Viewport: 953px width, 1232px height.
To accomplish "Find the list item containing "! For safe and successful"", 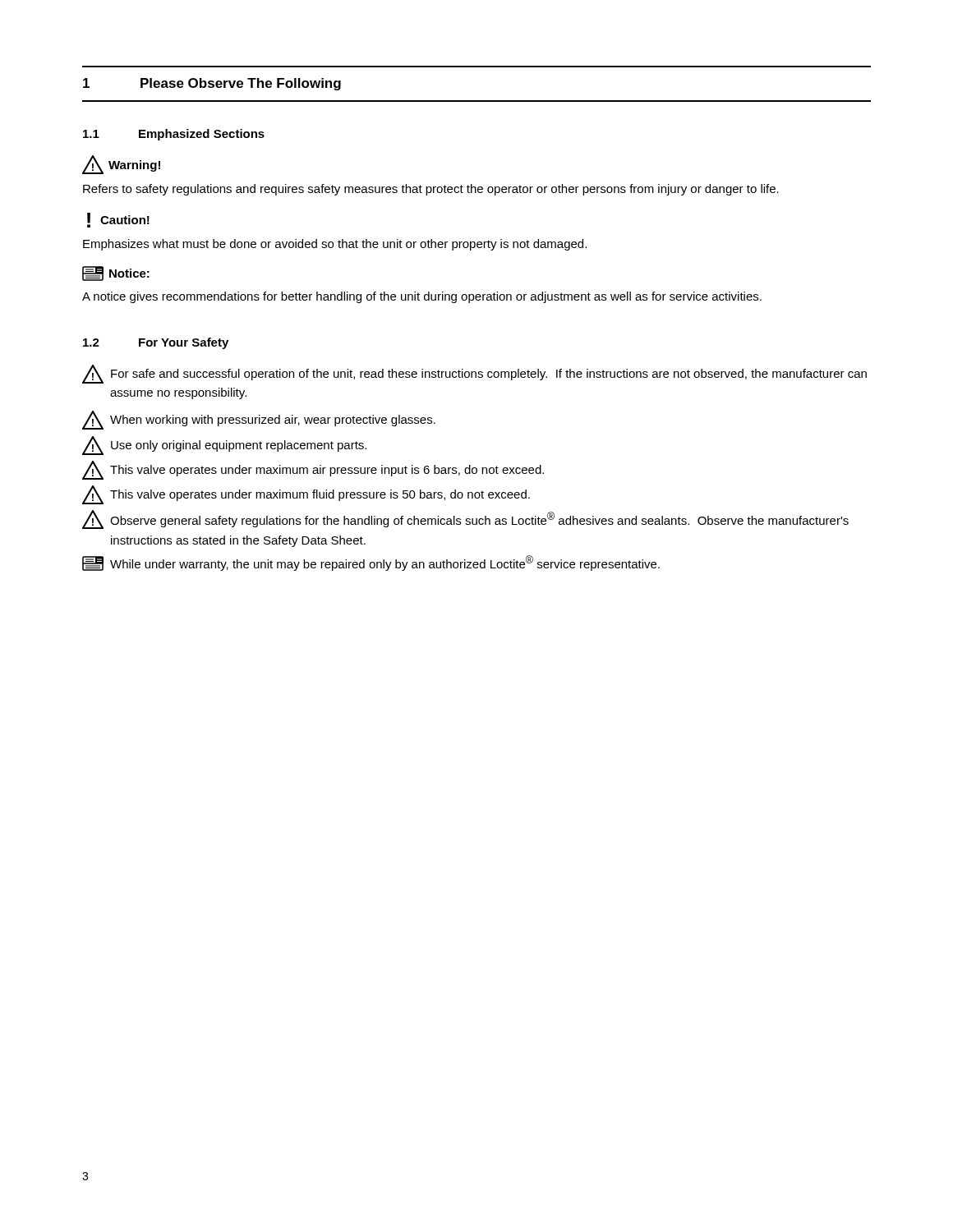I will (476, 383).
